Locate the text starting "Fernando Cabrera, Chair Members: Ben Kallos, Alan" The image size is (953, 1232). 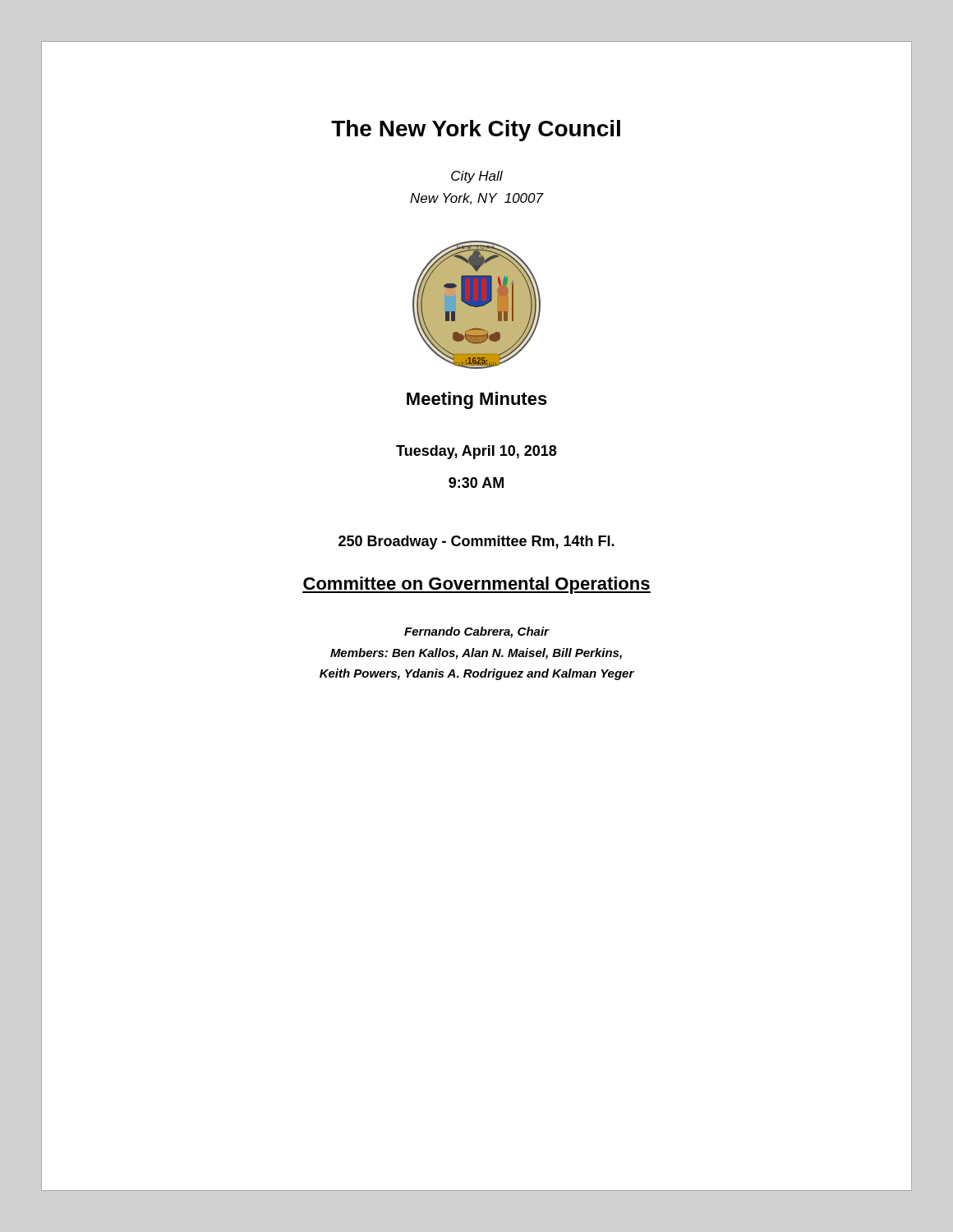476,652
